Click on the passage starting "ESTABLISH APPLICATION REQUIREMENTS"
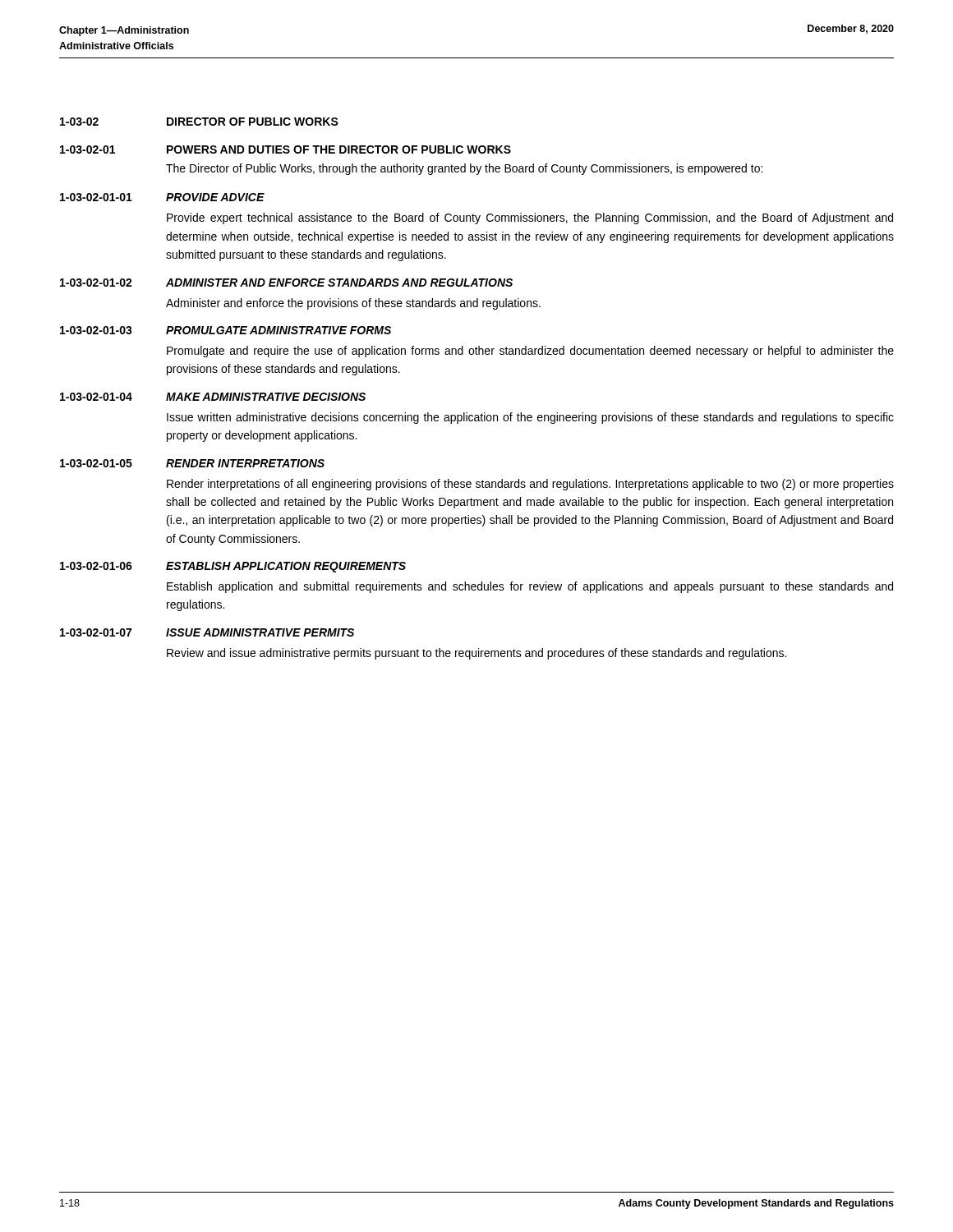The height and width of the screenshot is (1232, 953). coord(286,566)
